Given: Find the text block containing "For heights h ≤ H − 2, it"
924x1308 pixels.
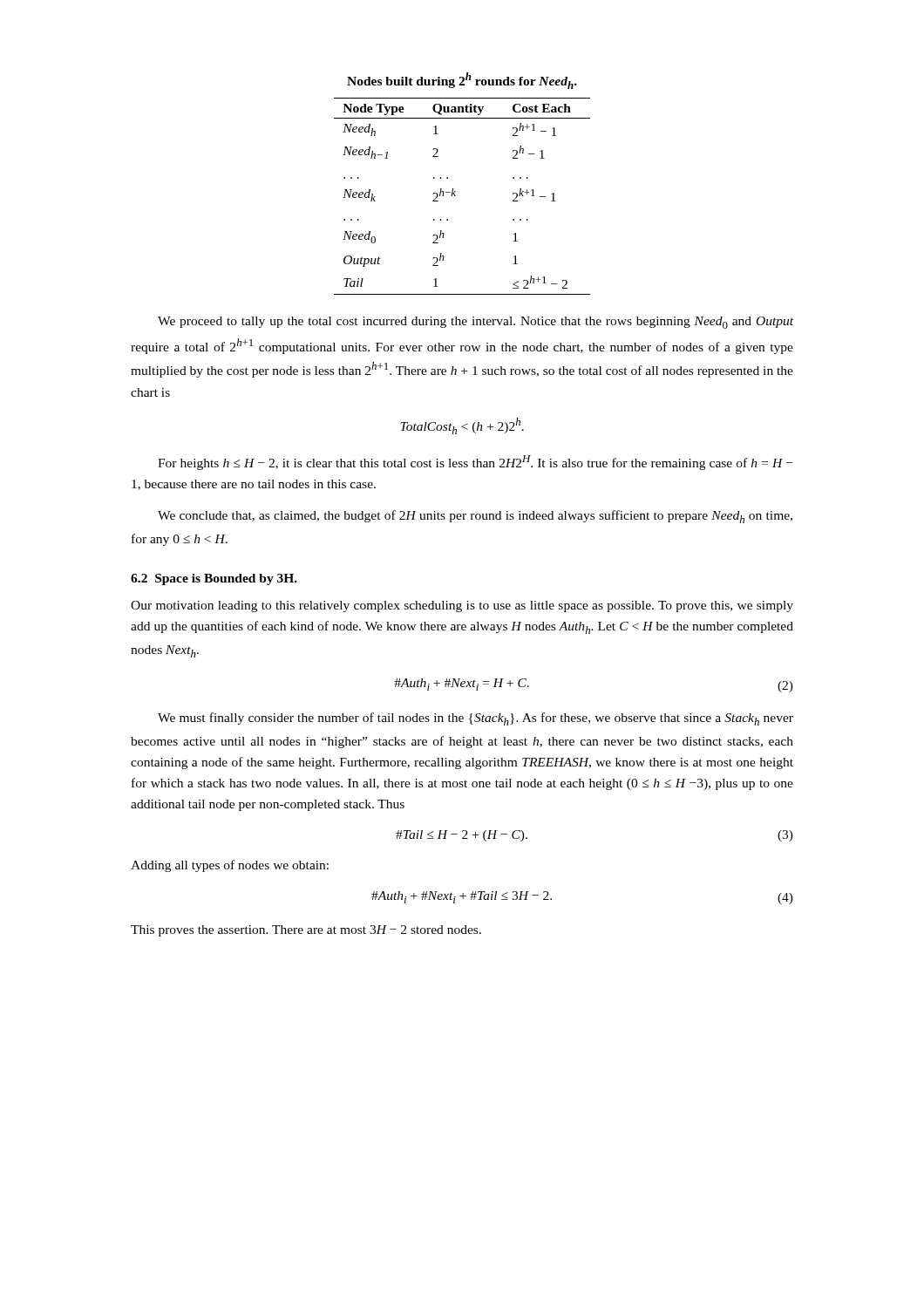Looking at the screenshot, I should tap(462, 471).
